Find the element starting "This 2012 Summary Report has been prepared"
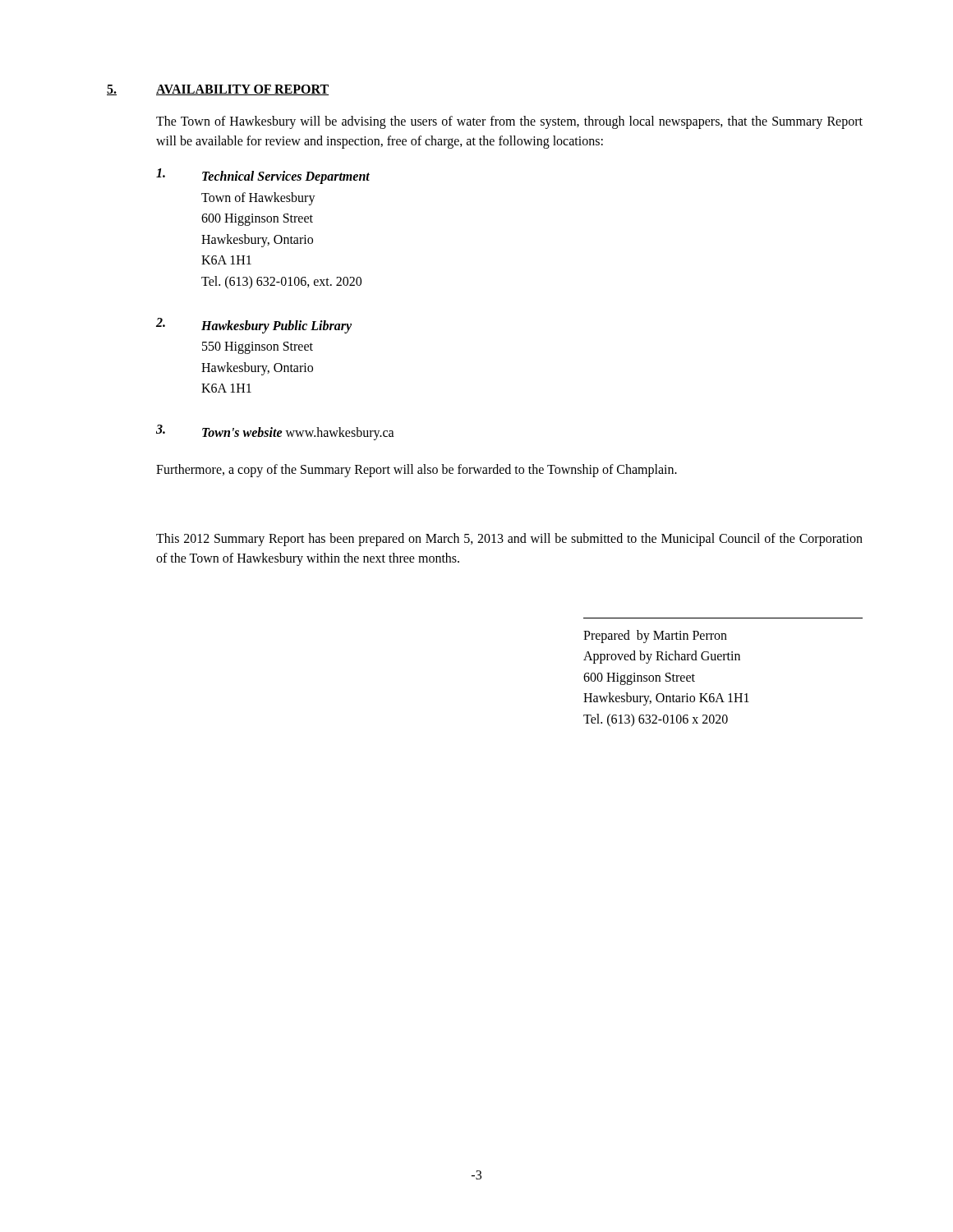This screenshot has width=953, height=1232. [509, 548]
